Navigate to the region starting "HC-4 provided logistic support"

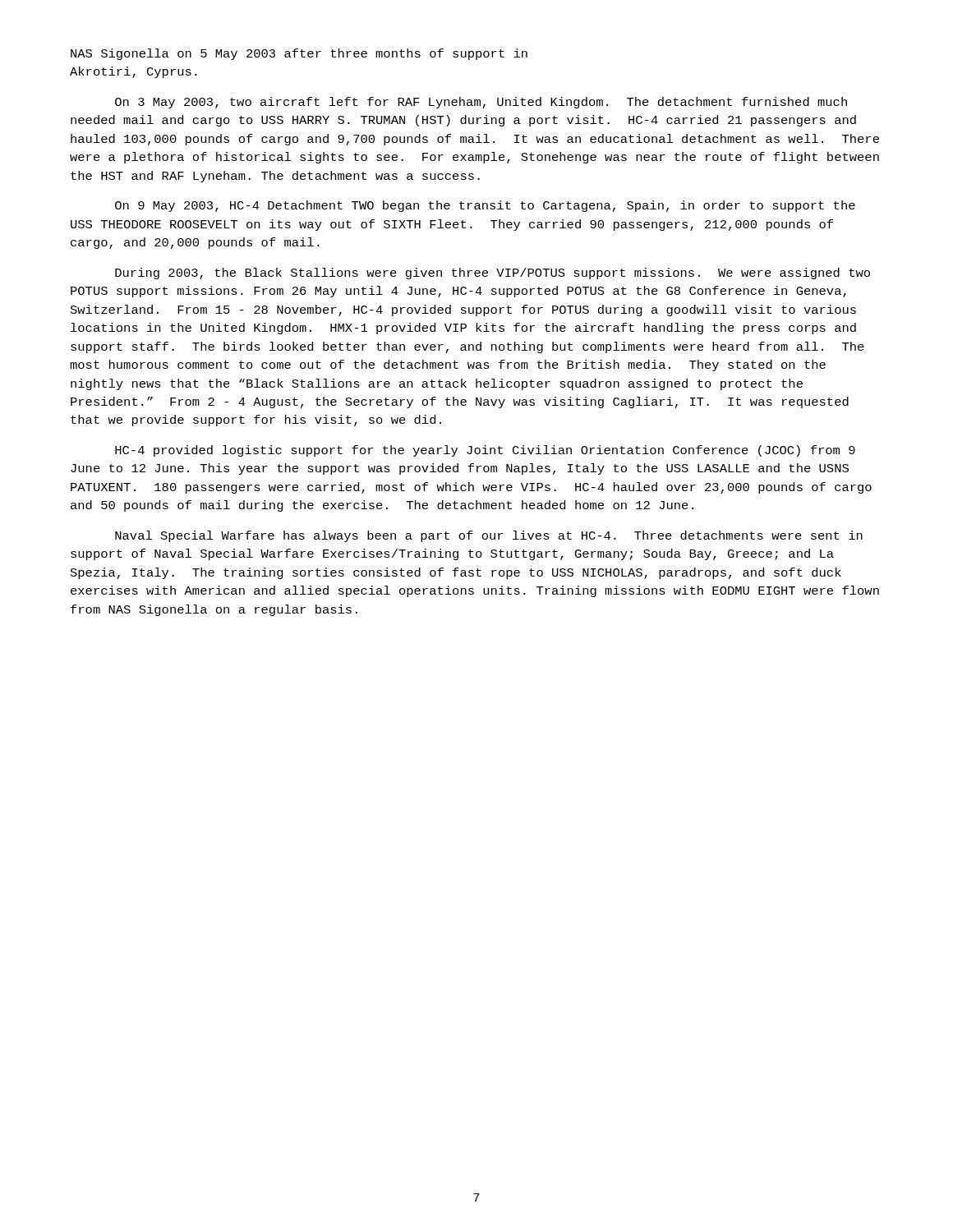pyautogui.click(x=476, y=479)
